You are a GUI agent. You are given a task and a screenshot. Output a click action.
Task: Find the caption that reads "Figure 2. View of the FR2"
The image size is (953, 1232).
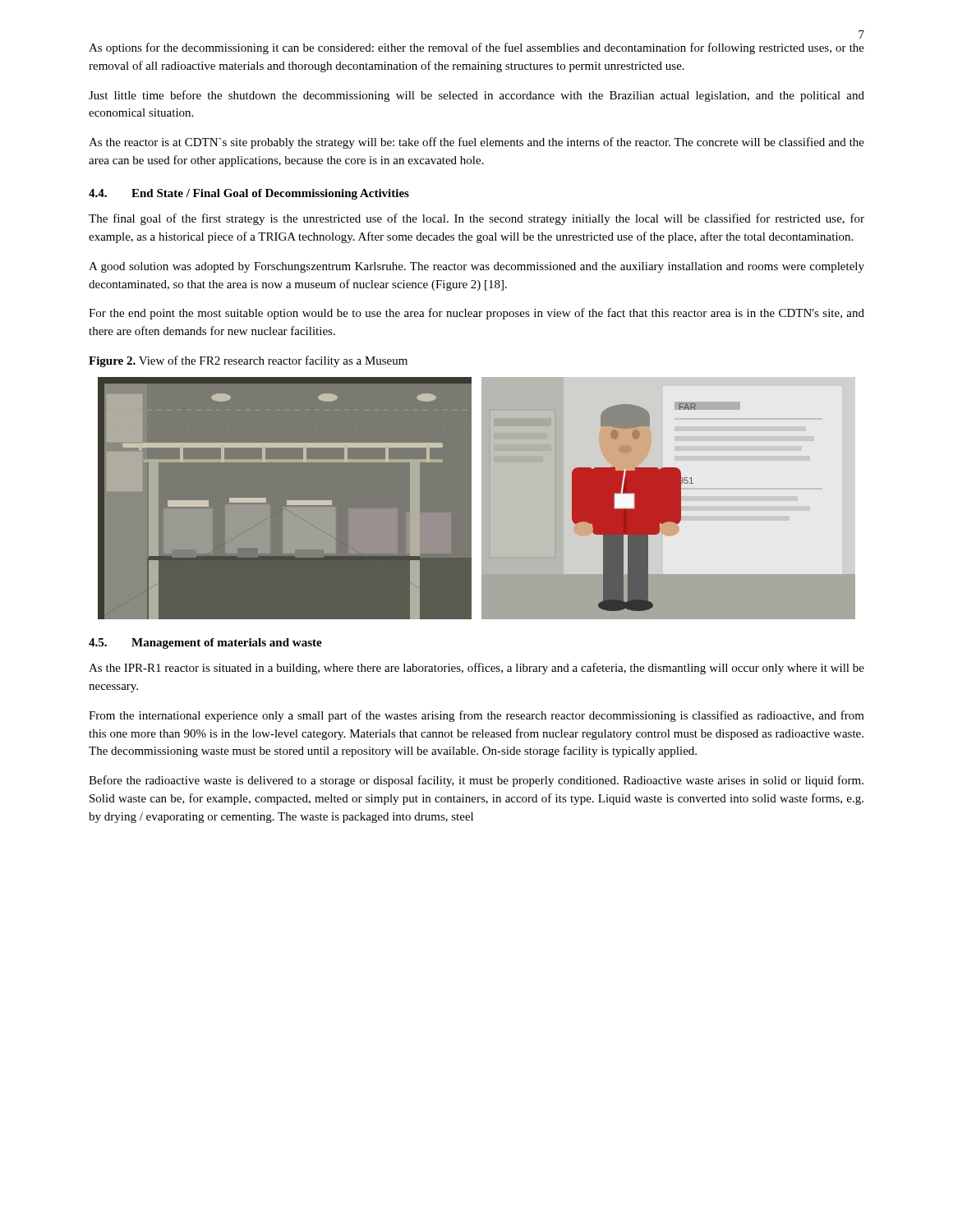pos(248,361)
